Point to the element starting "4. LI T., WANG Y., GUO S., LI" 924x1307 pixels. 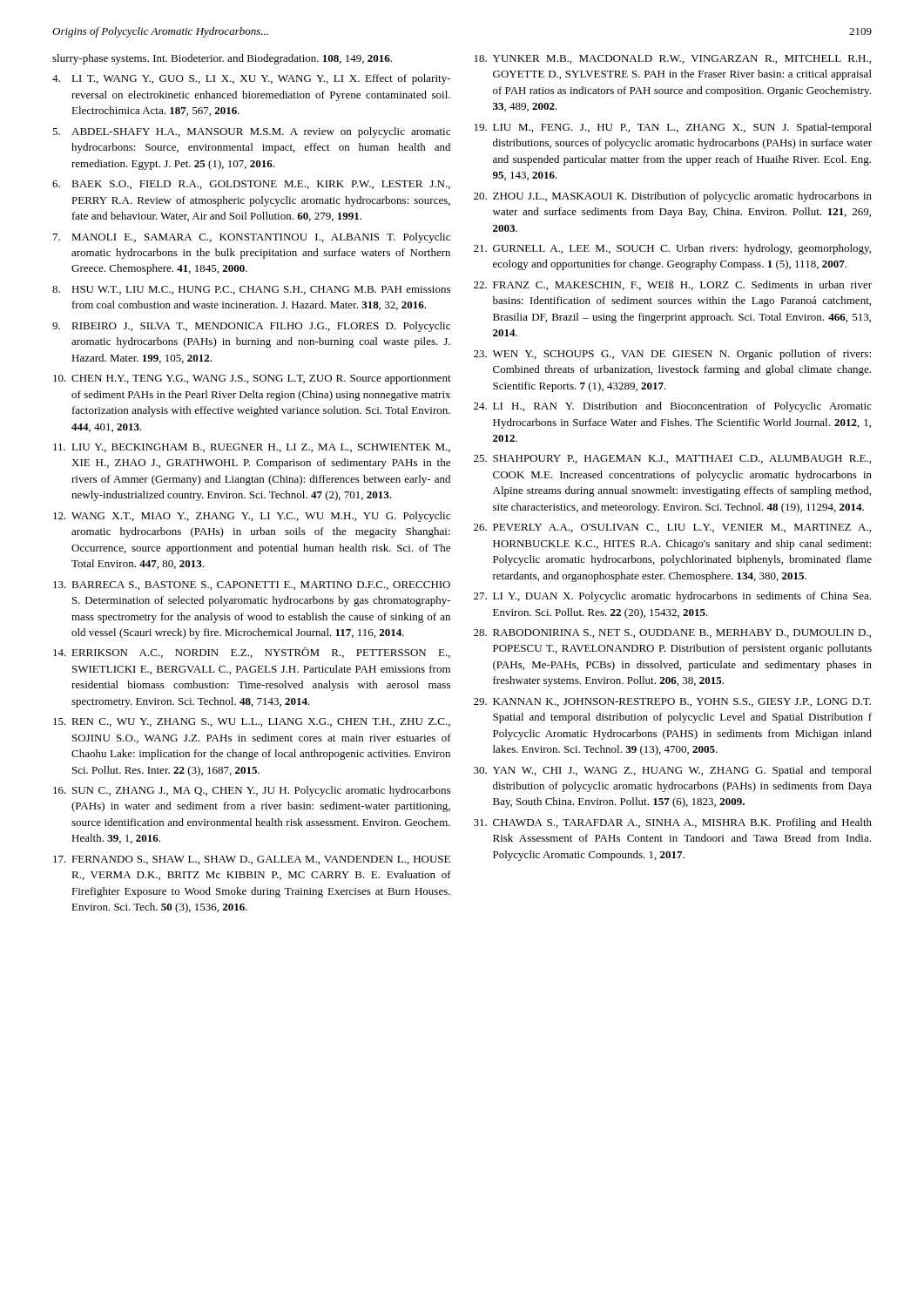[251, 95]
